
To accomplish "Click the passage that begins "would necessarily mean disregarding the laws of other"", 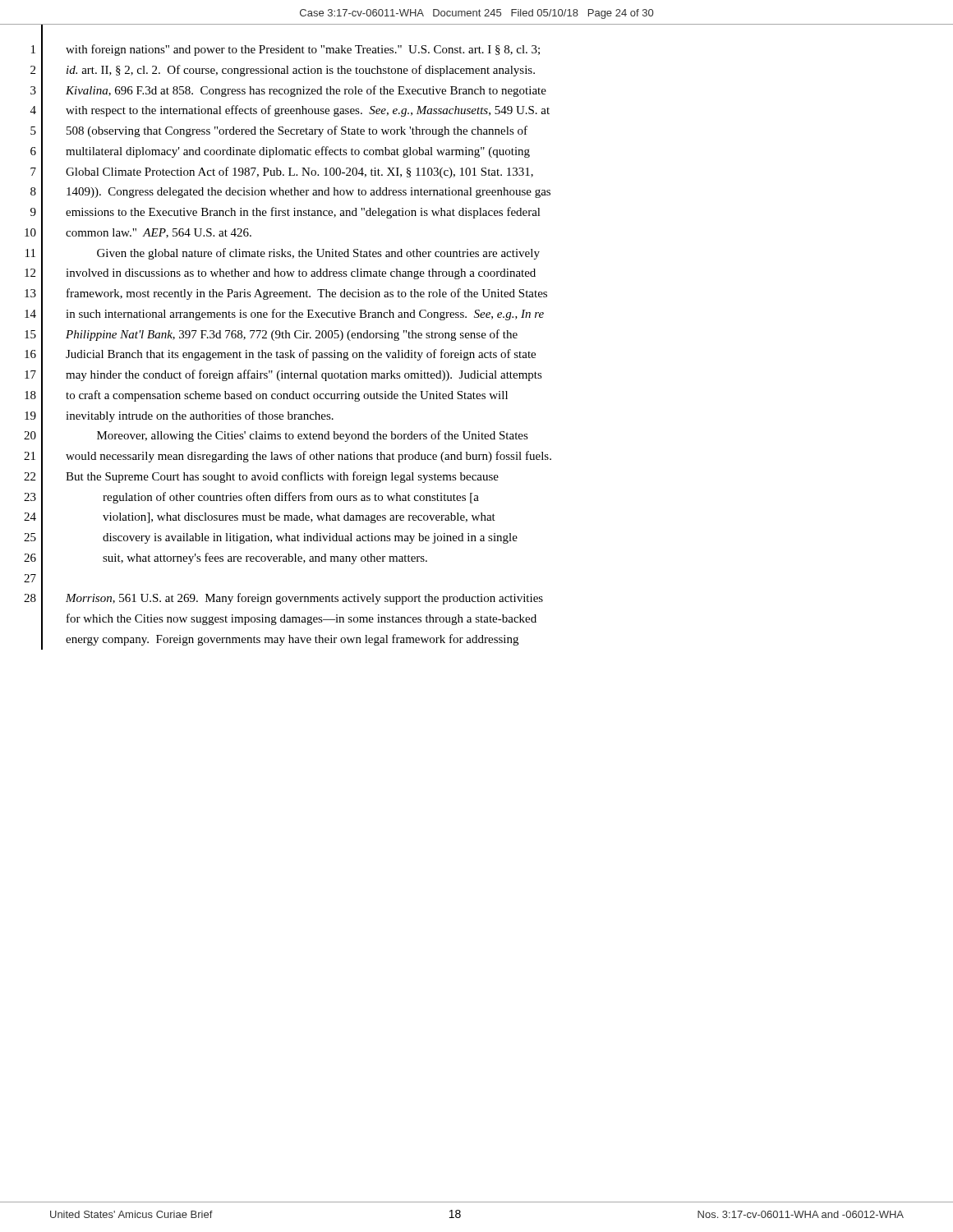I will click(x=309, y=456).
